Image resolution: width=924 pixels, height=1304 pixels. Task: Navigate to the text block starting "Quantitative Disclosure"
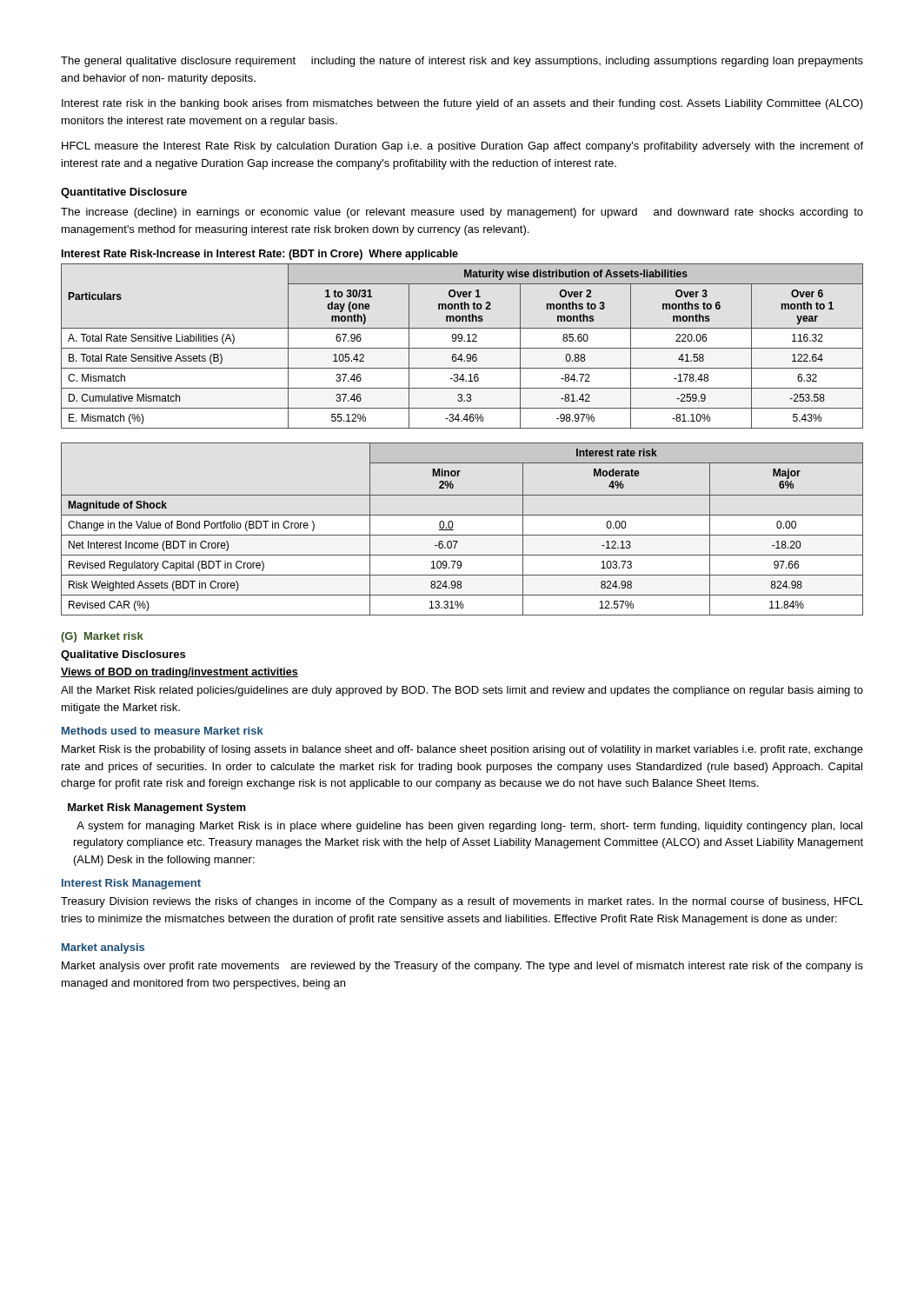pos(124,192)
